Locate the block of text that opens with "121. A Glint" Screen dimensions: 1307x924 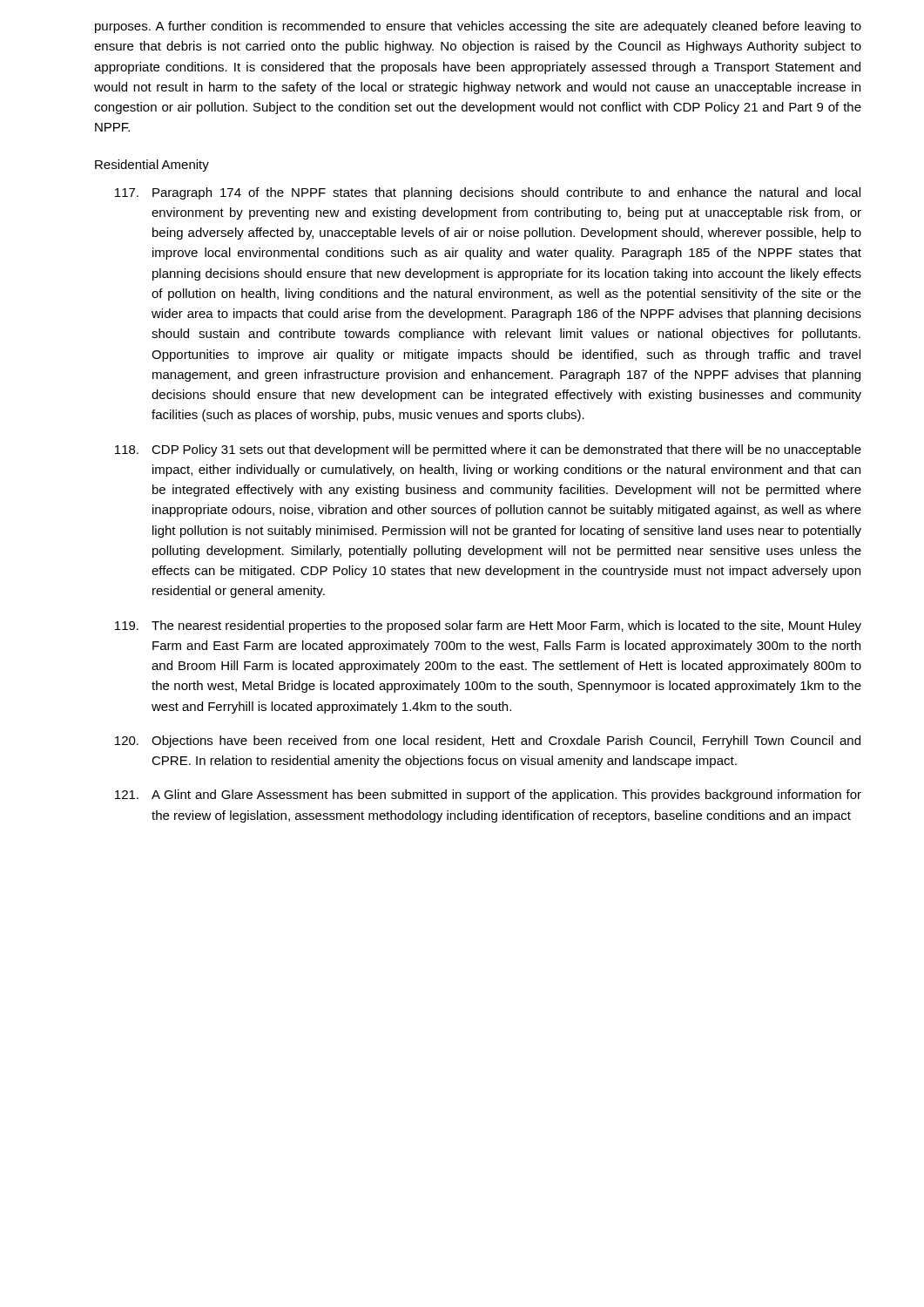[x=478, y=805]
